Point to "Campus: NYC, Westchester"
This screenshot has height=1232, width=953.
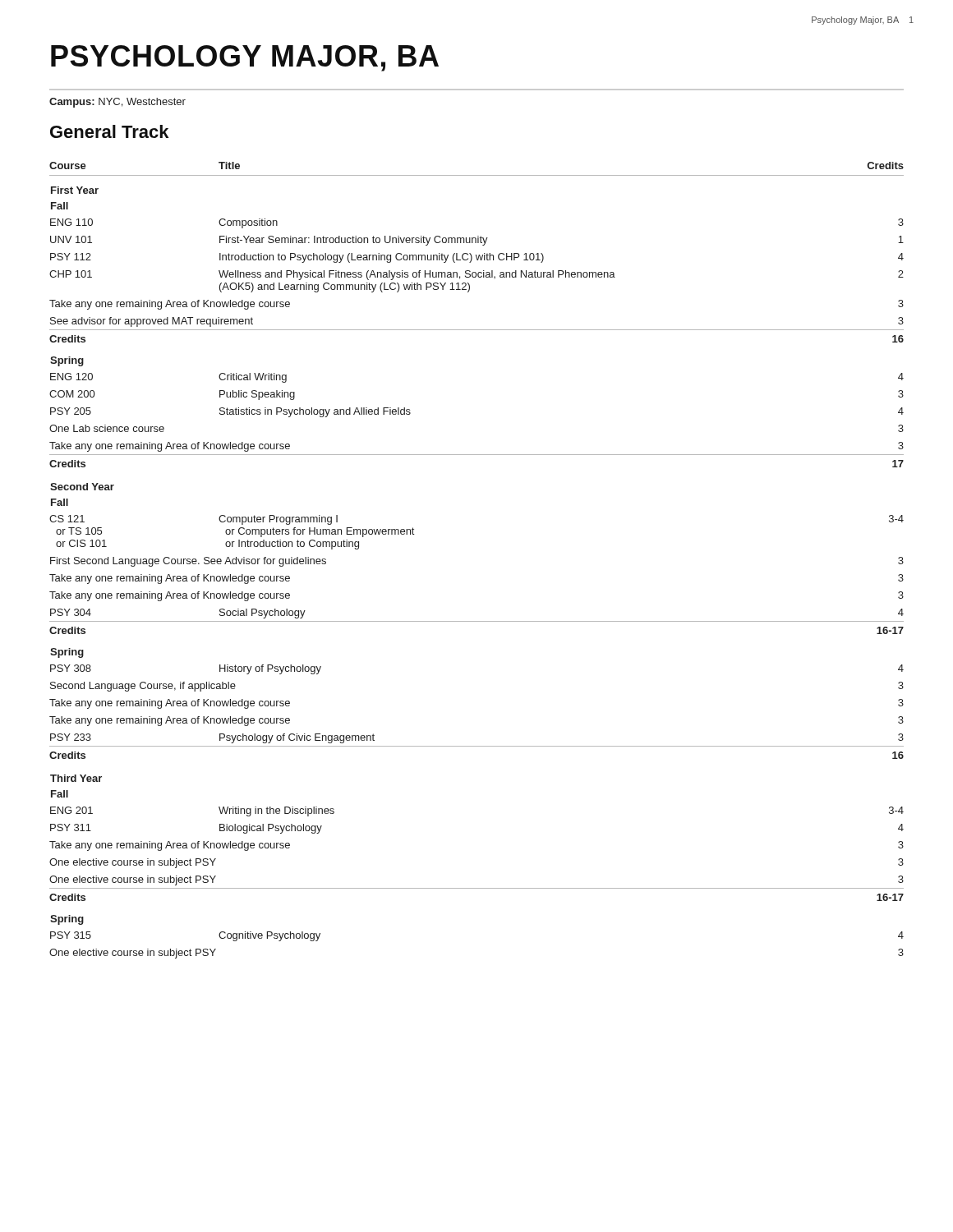pyautogui.click(x=117, y=101)
